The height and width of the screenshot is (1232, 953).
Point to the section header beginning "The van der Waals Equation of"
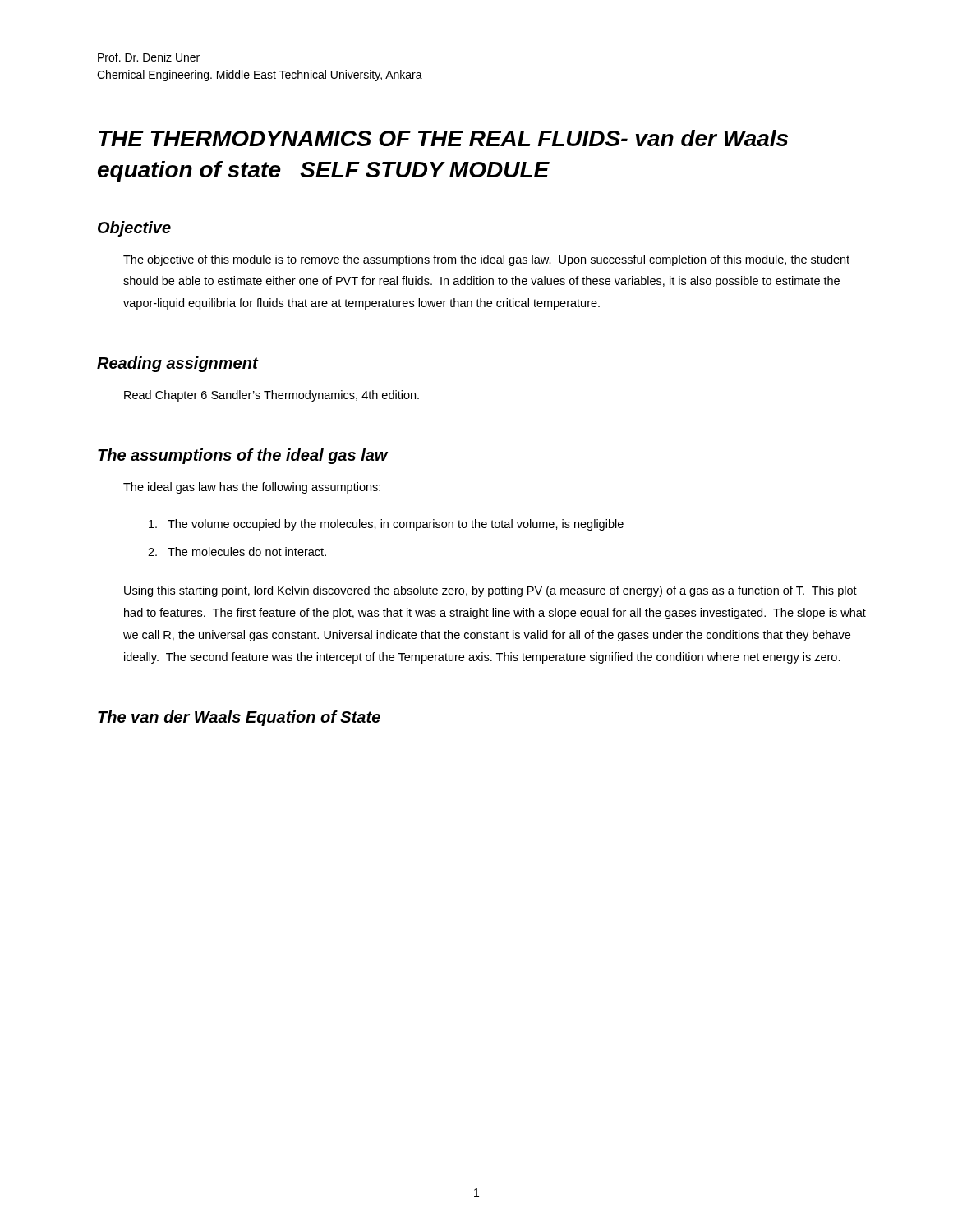[x=239, y=717]
